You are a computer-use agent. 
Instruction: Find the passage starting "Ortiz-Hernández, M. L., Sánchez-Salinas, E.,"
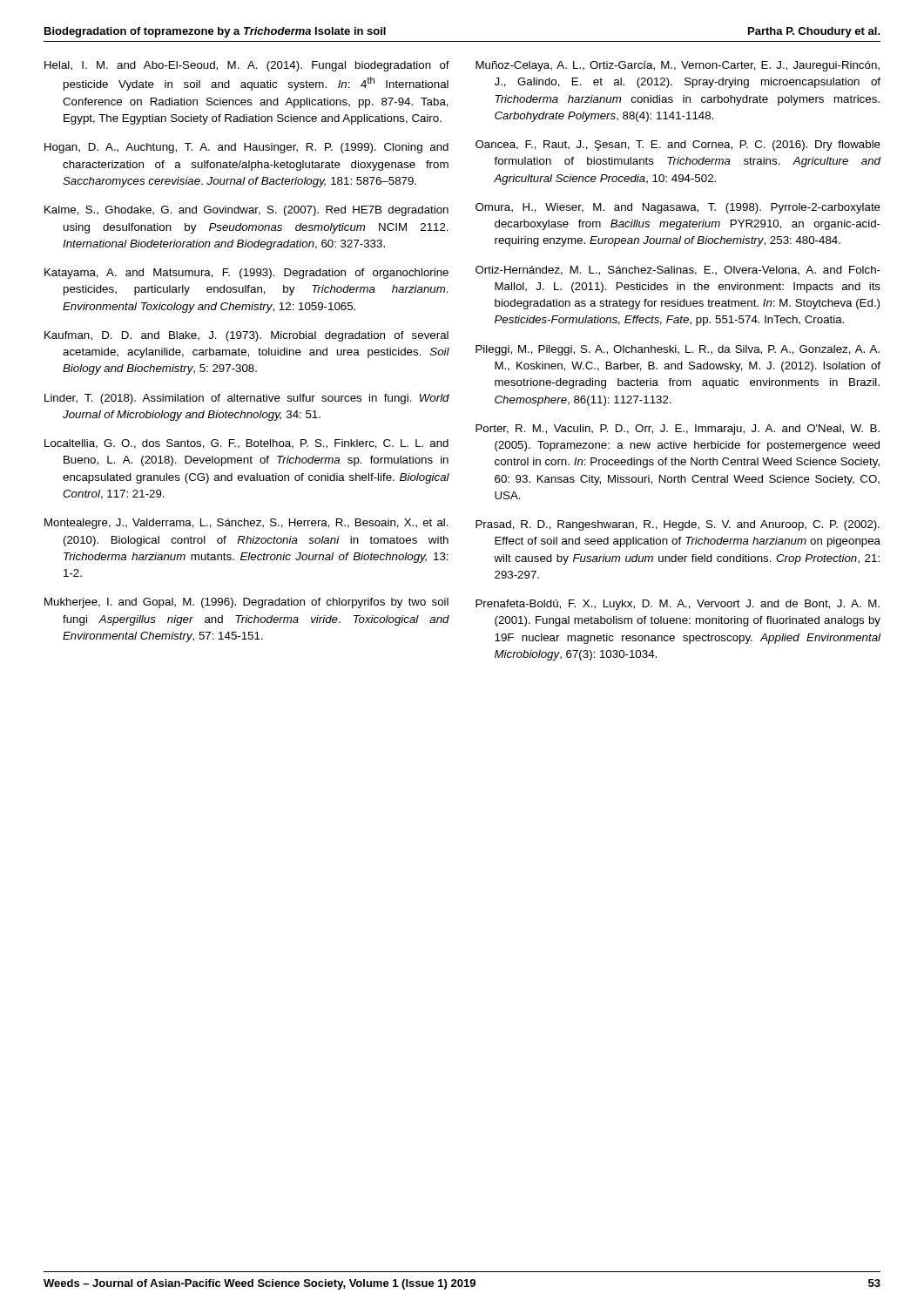click(x=678, y=295)
